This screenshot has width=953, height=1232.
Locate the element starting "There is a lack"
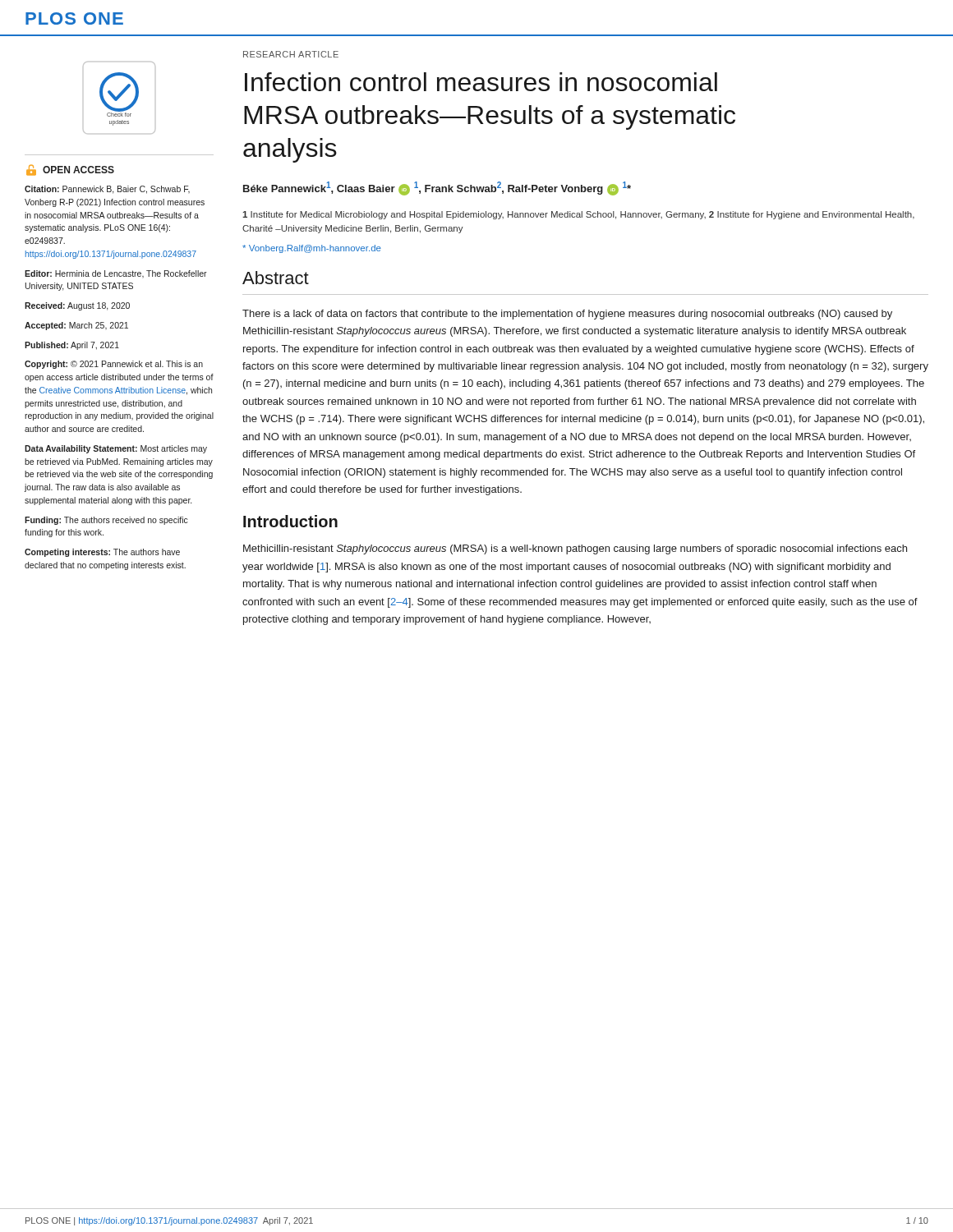click(x=585, y=401)
